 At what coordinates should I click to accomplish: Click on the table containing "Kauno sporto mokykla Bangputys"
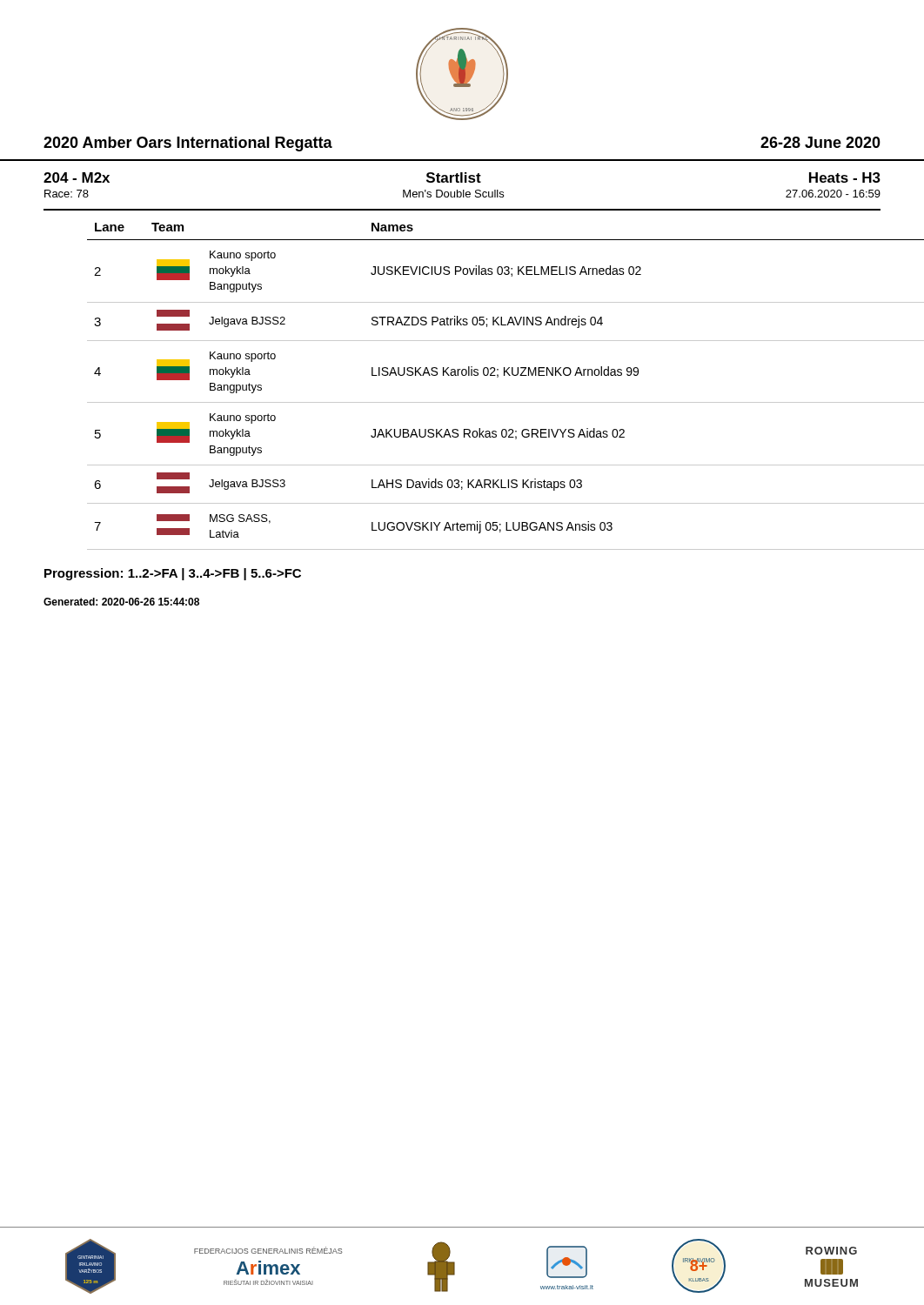(x=462, y=380)
